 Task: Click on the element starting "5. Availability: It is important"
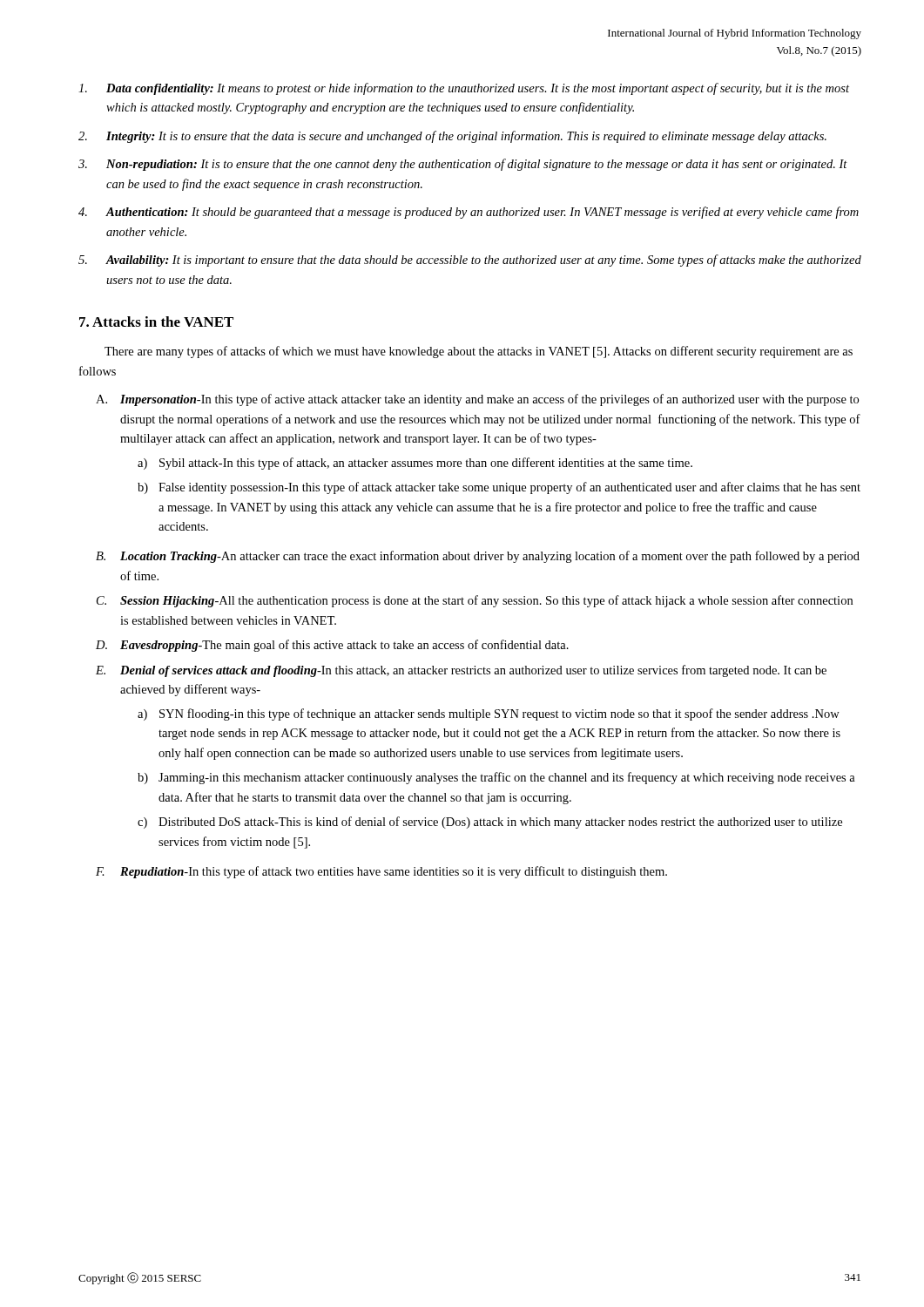click(470, 270)
